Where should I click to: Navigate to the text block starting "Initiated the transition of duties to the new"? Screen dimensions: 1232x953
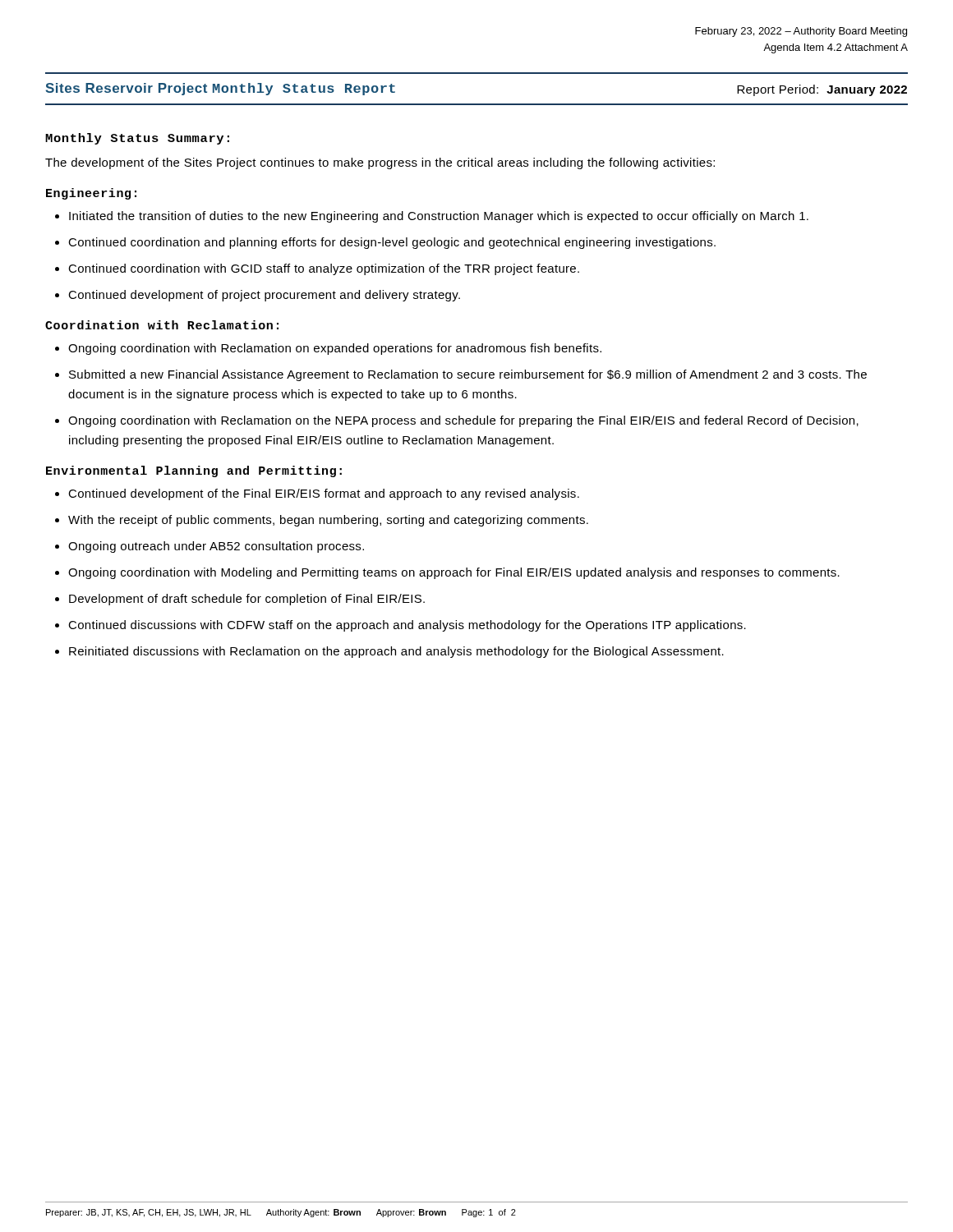439,216
